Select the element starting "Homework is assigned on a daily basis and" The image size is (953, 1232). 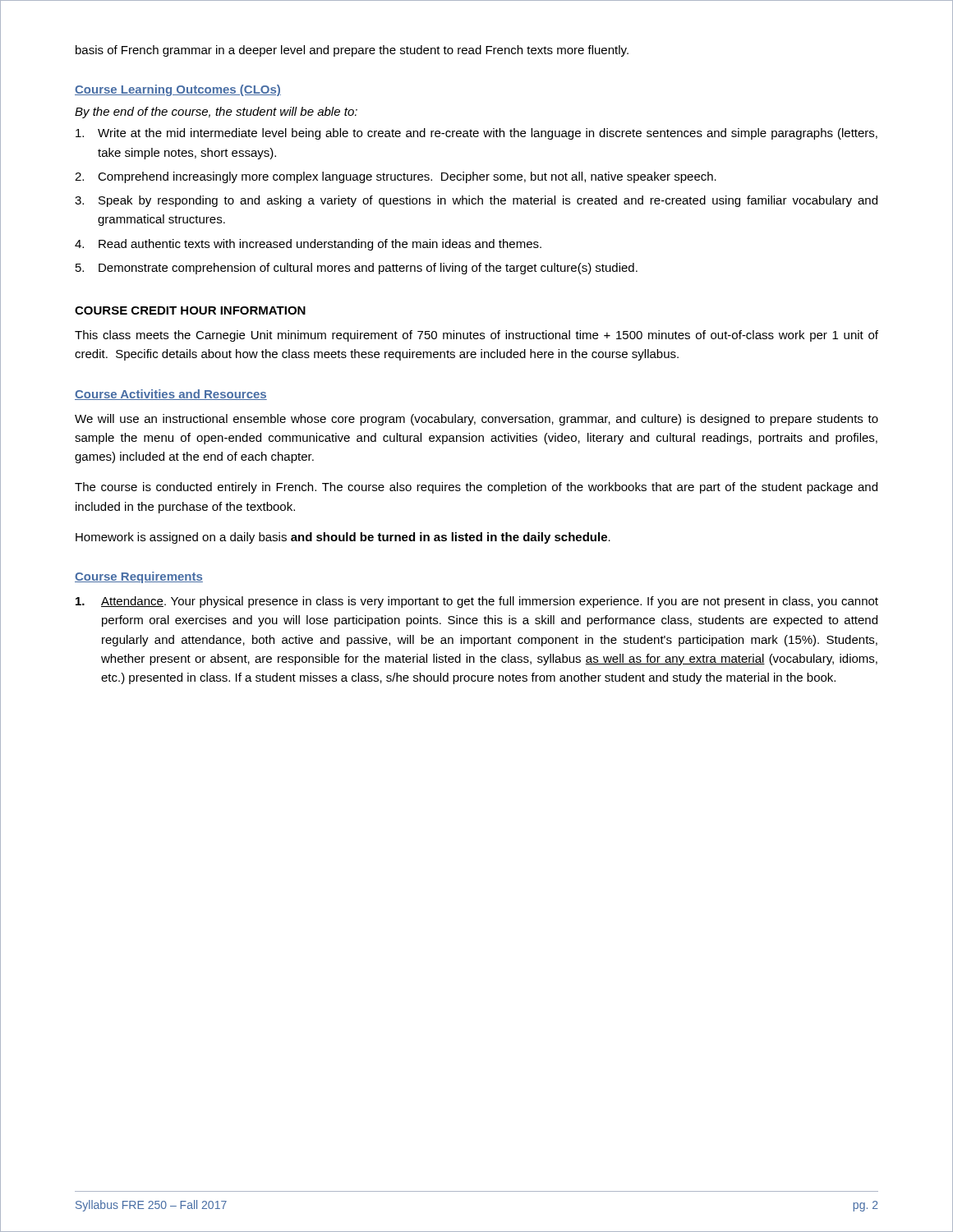coord(343,537)
